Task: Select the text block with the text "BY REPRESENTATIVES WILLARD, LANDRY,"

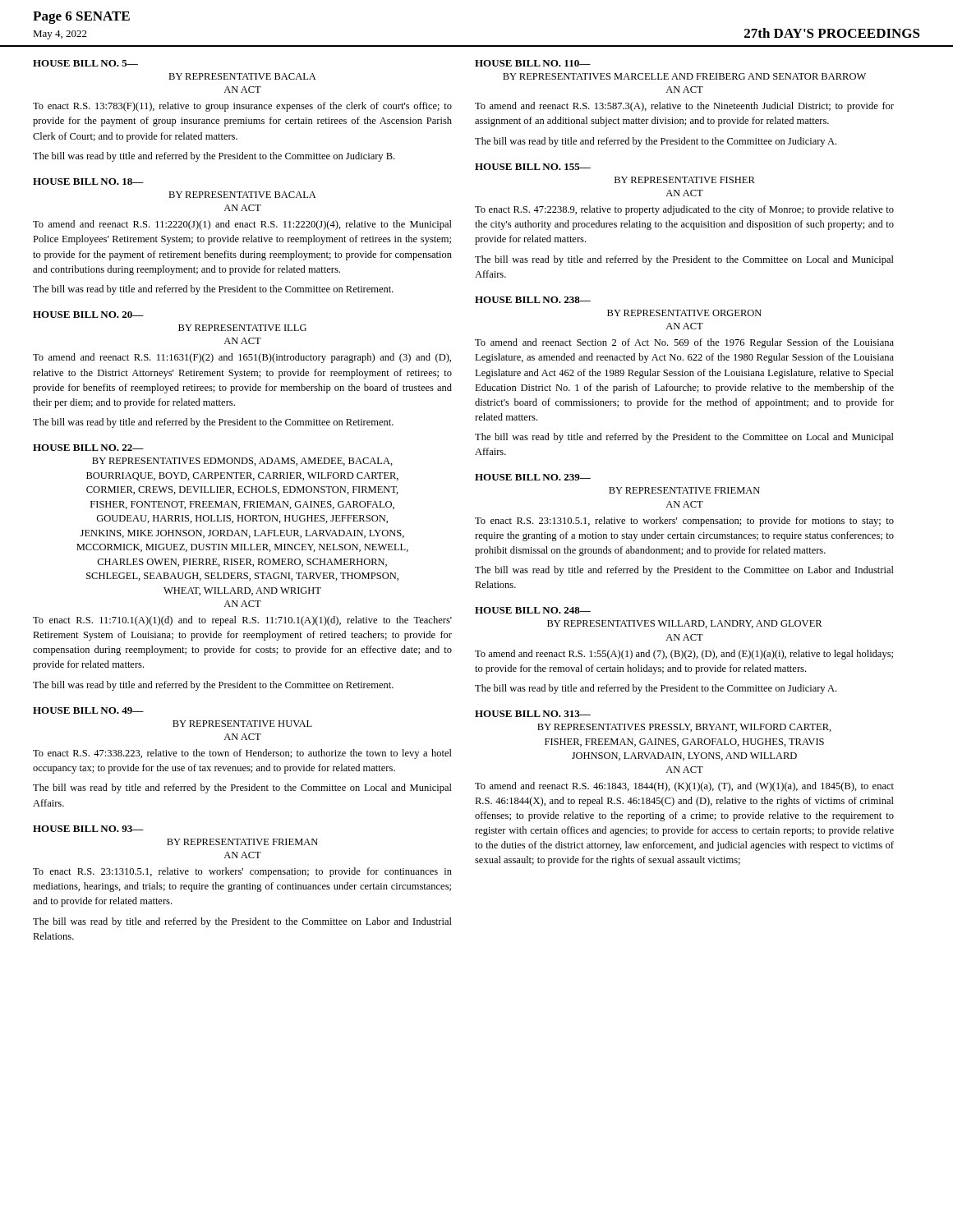Action: coord(684,624)
